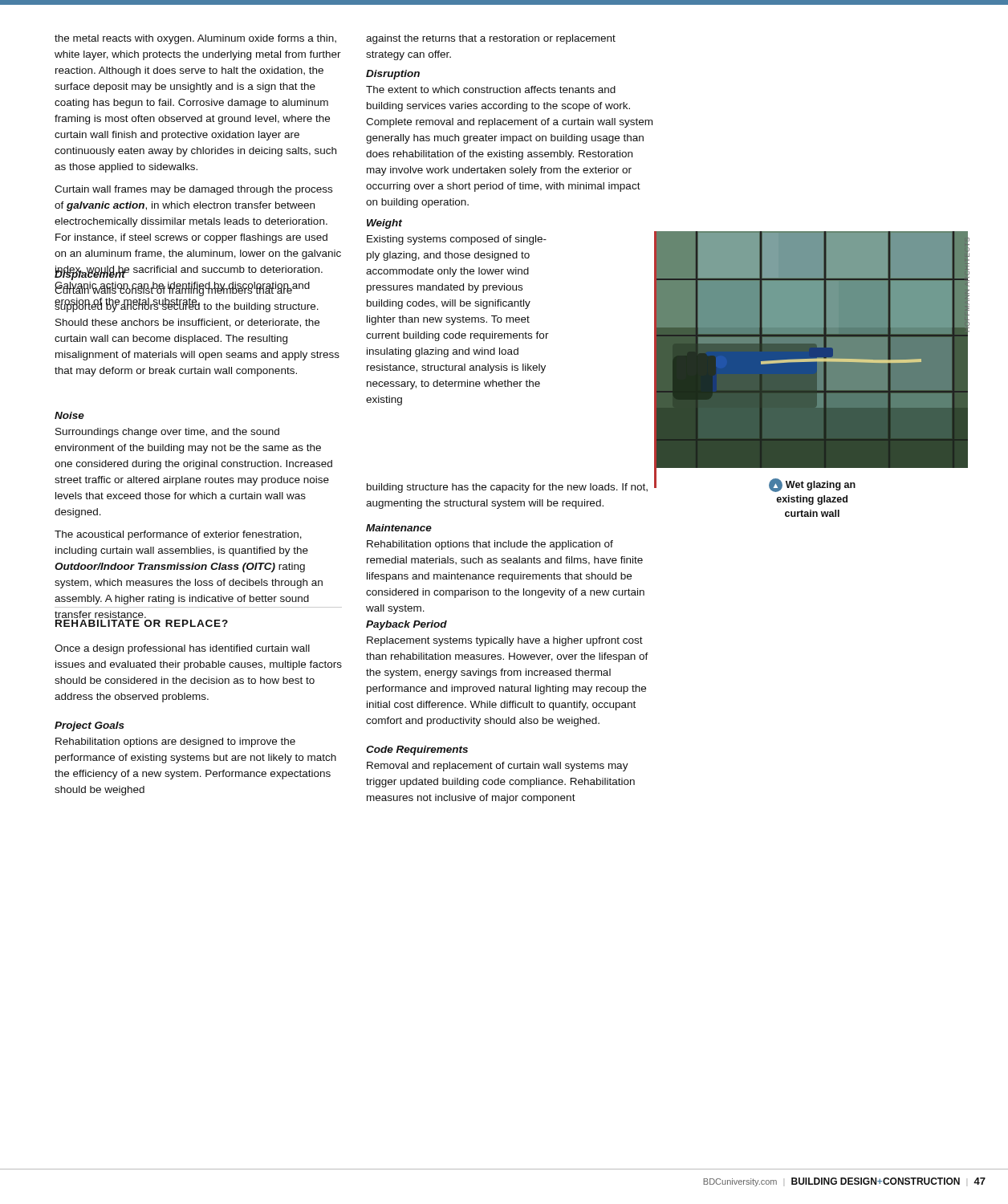Find the text block that says "the metal reacts with"
1008x1204 pixels.
pyautogui.click(x=198, y=170)
